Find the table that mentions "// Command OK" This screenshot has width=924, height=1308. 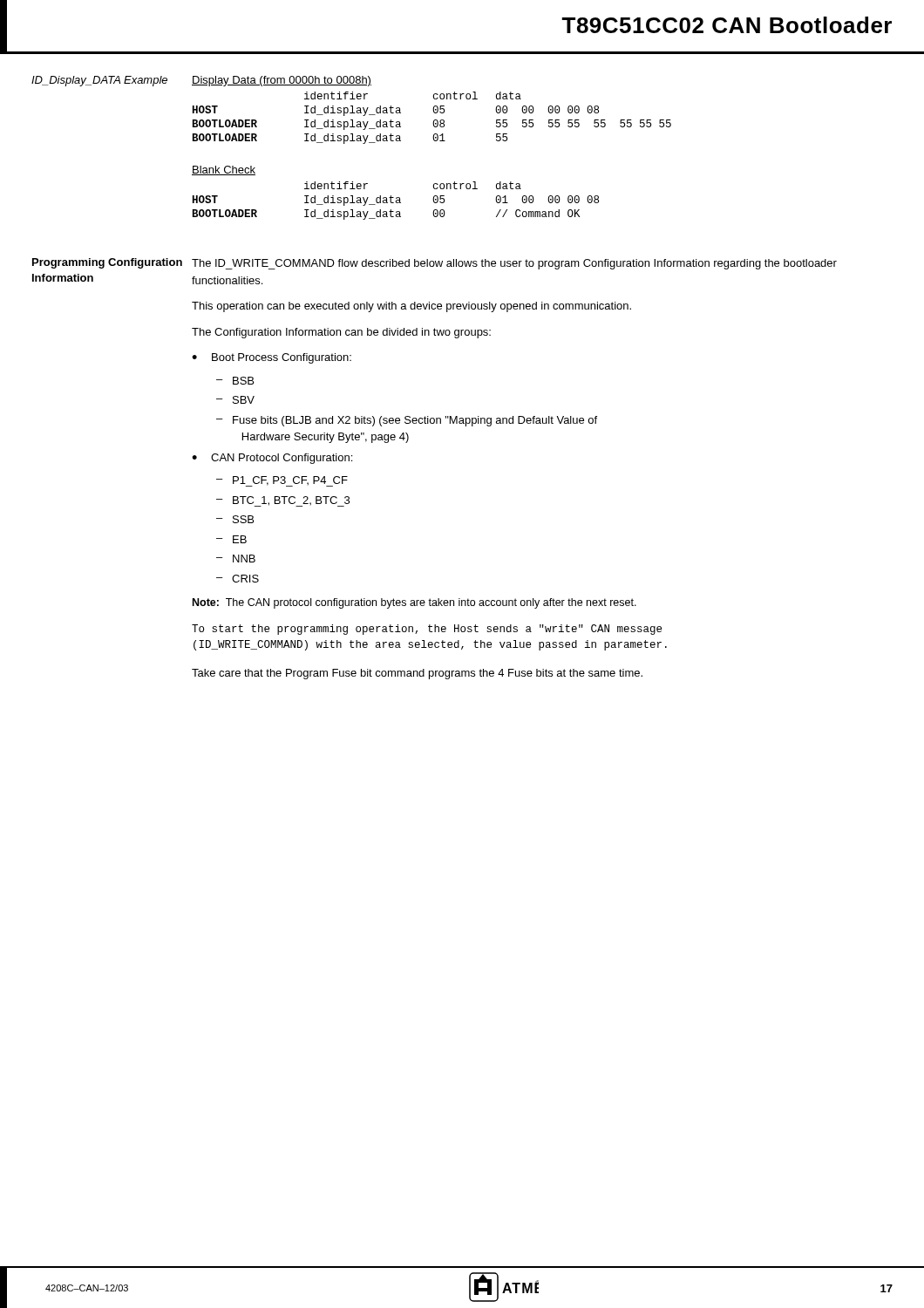click(542, 192)
